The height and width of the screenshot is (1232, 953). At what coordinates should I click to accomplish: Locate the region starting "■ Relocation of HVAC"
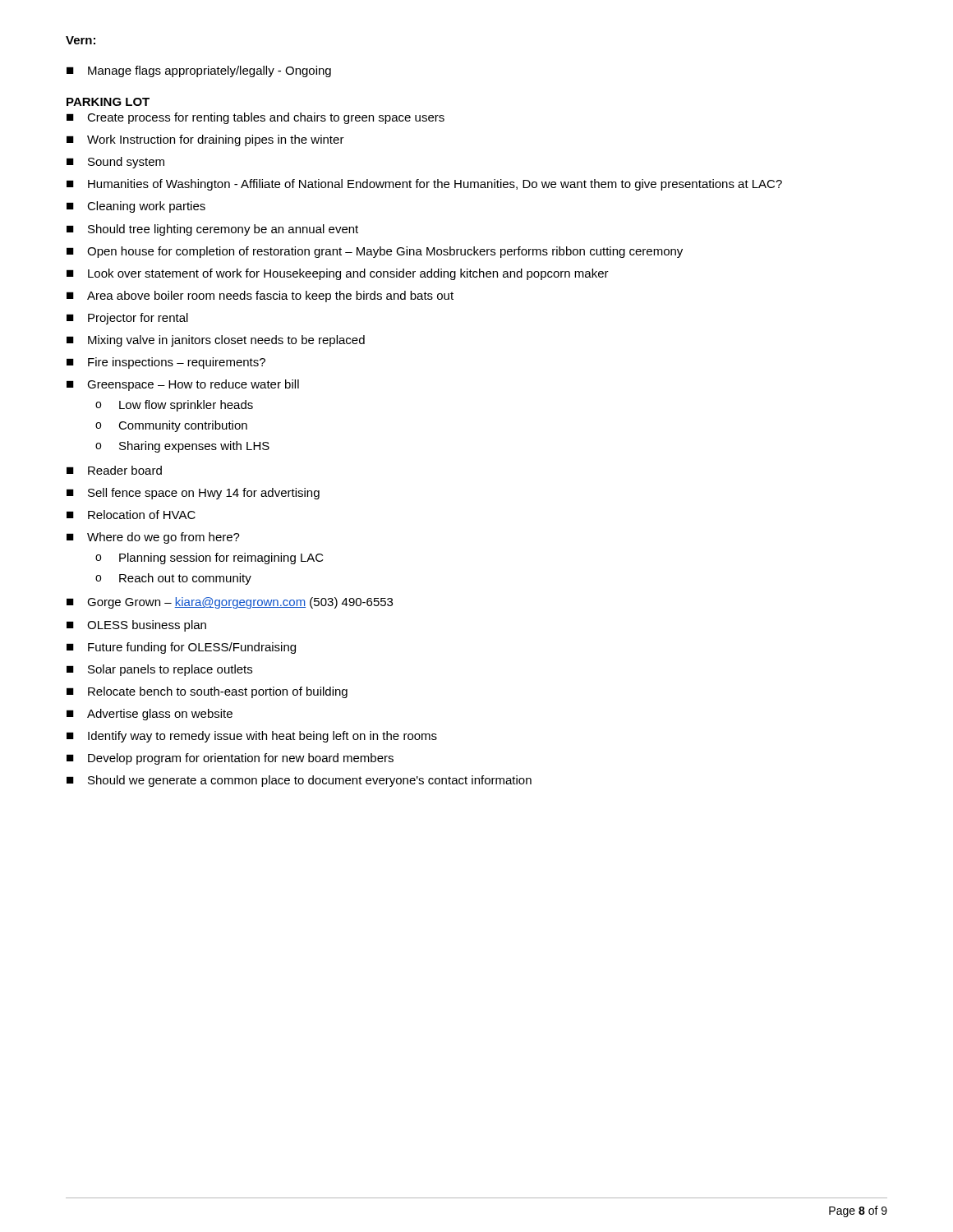(131, 515)
